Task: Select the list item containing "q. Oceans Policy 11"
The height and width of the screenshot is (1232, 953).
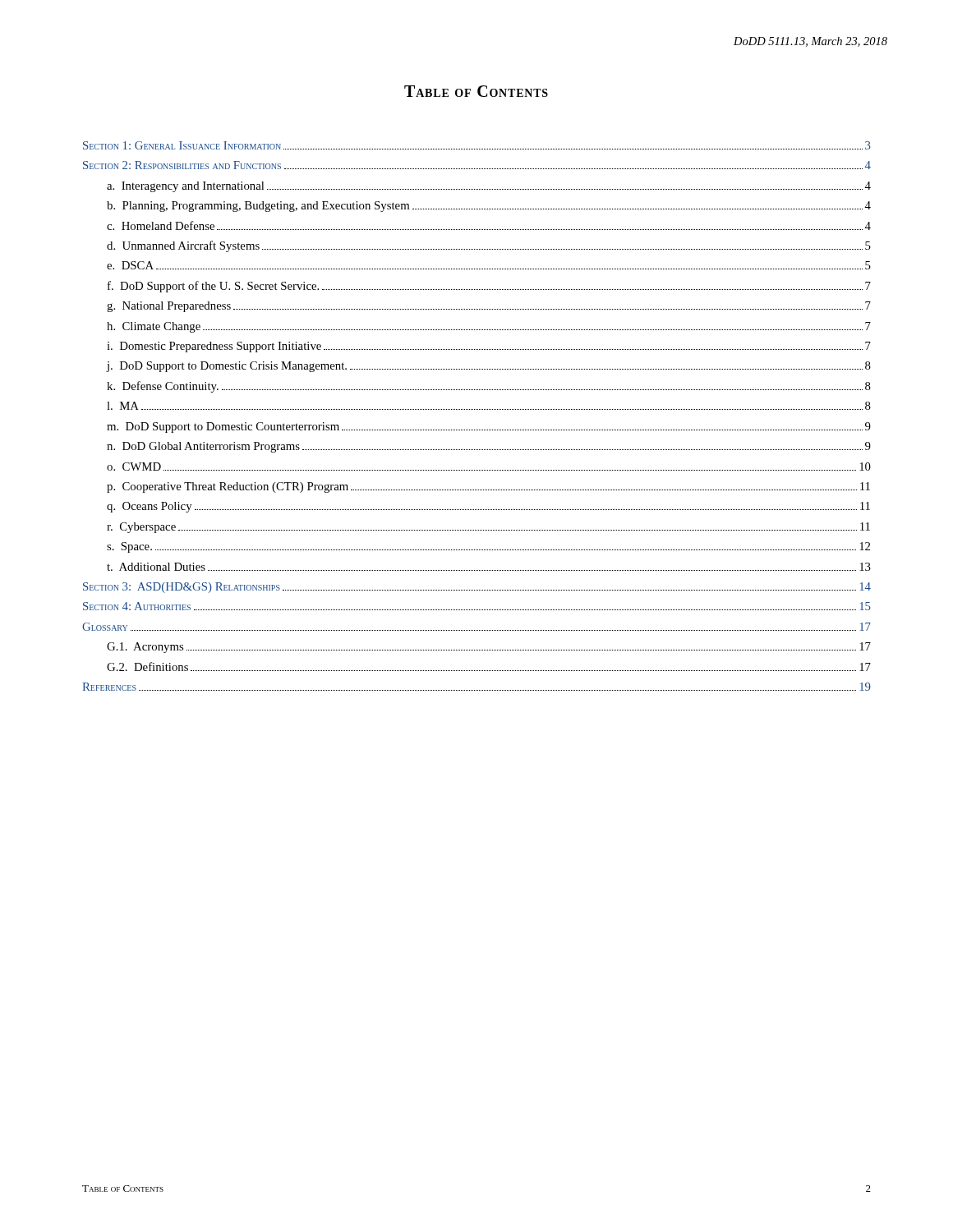Action: (x=489, y=506)
